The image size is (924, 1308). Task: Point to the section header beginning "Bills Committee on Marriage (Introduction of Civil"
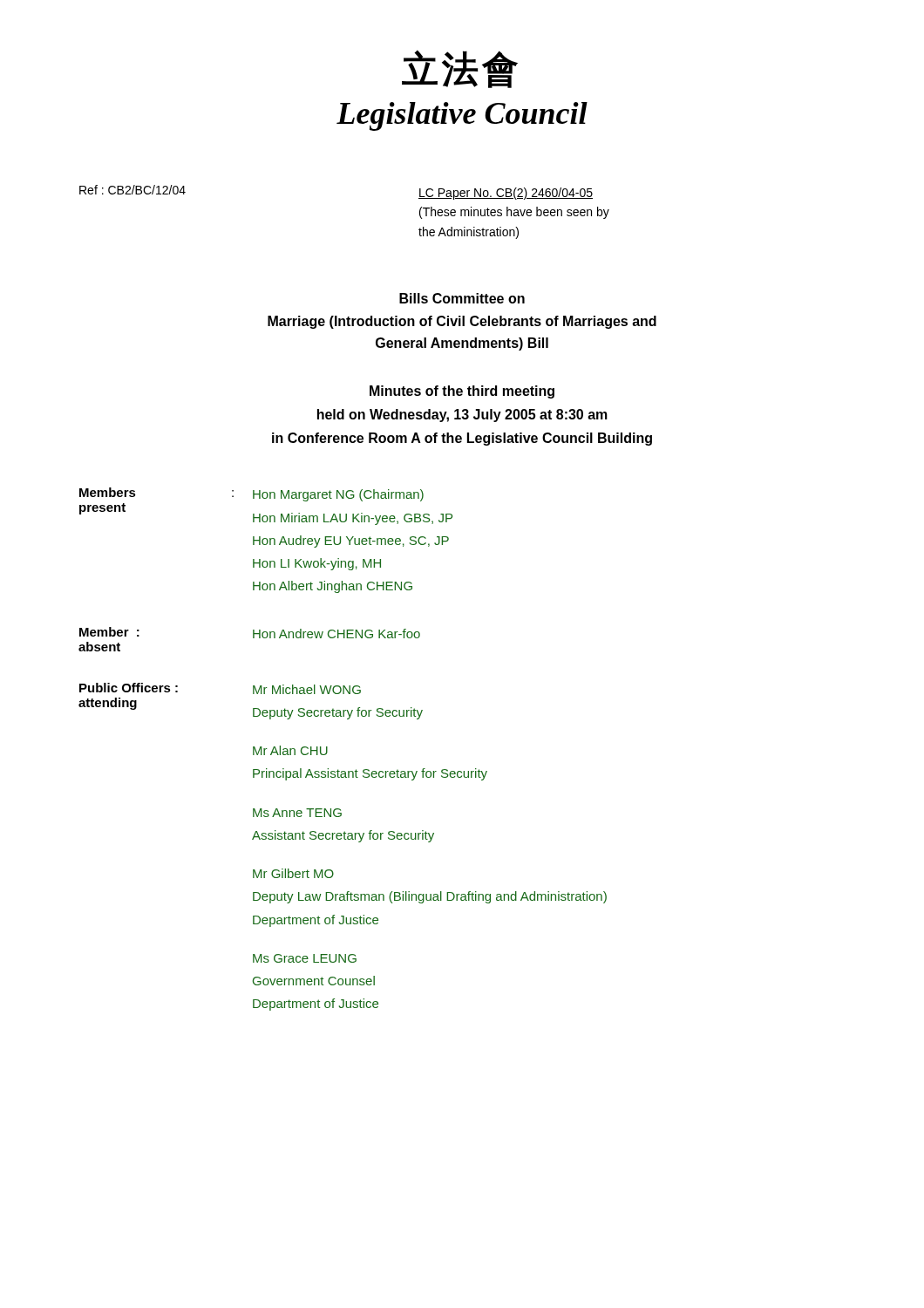coord(462,321)
